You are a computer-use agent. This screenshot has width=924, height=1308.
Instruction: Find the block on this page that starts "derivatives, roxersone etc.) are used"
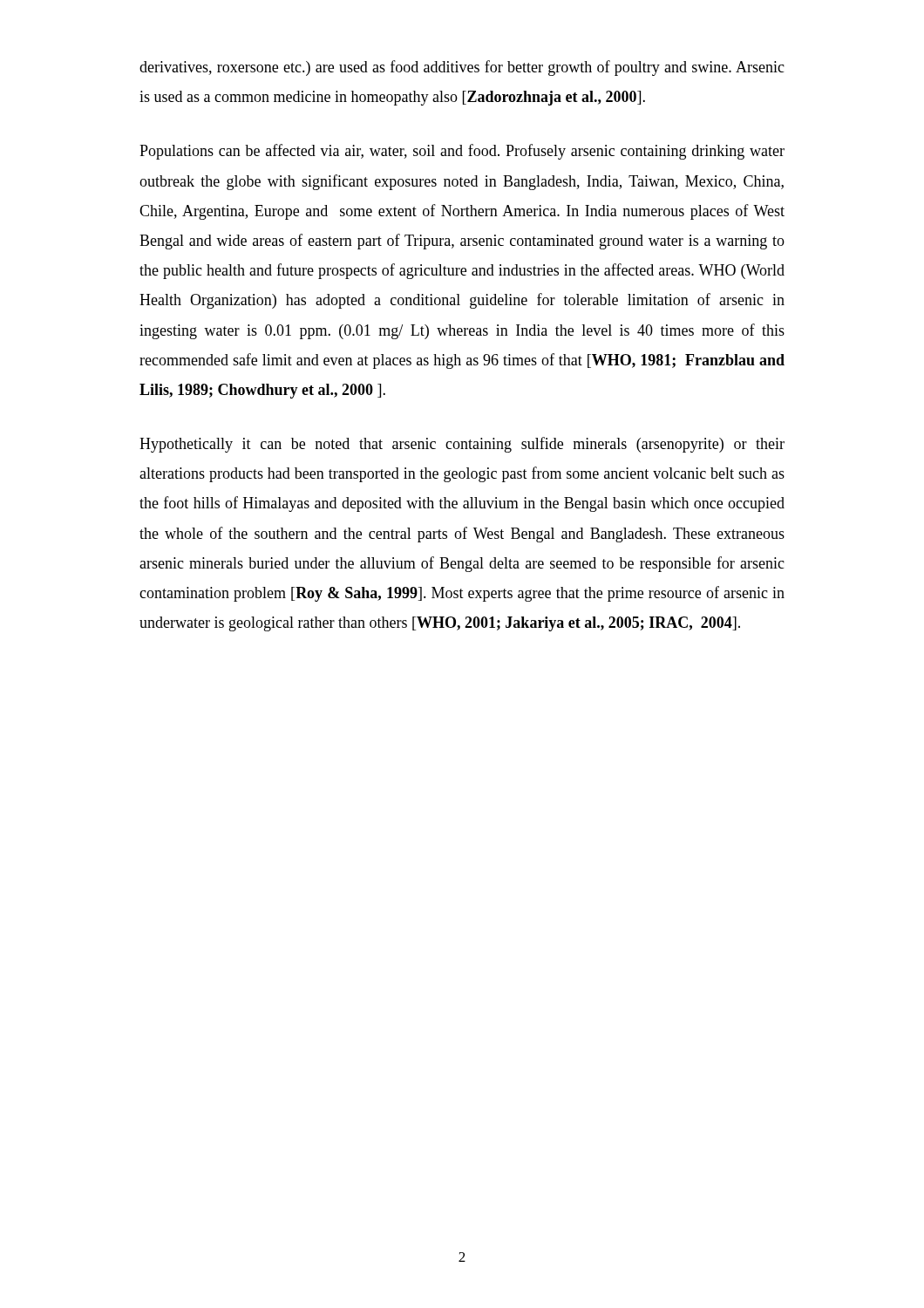click(x=462, y=82)
